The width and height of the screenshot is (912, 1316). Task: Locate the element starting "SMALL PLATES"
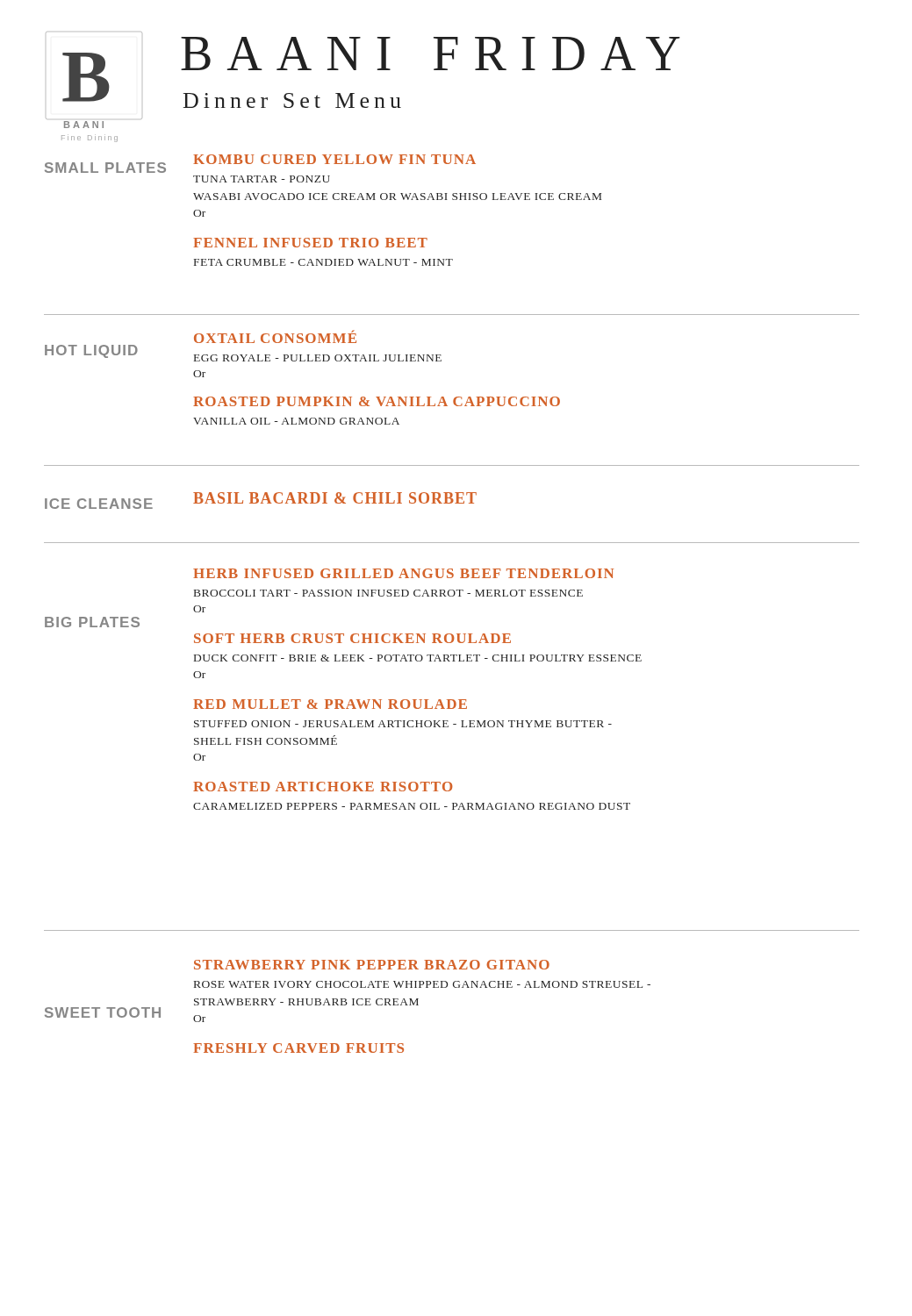tap(106, 168)
